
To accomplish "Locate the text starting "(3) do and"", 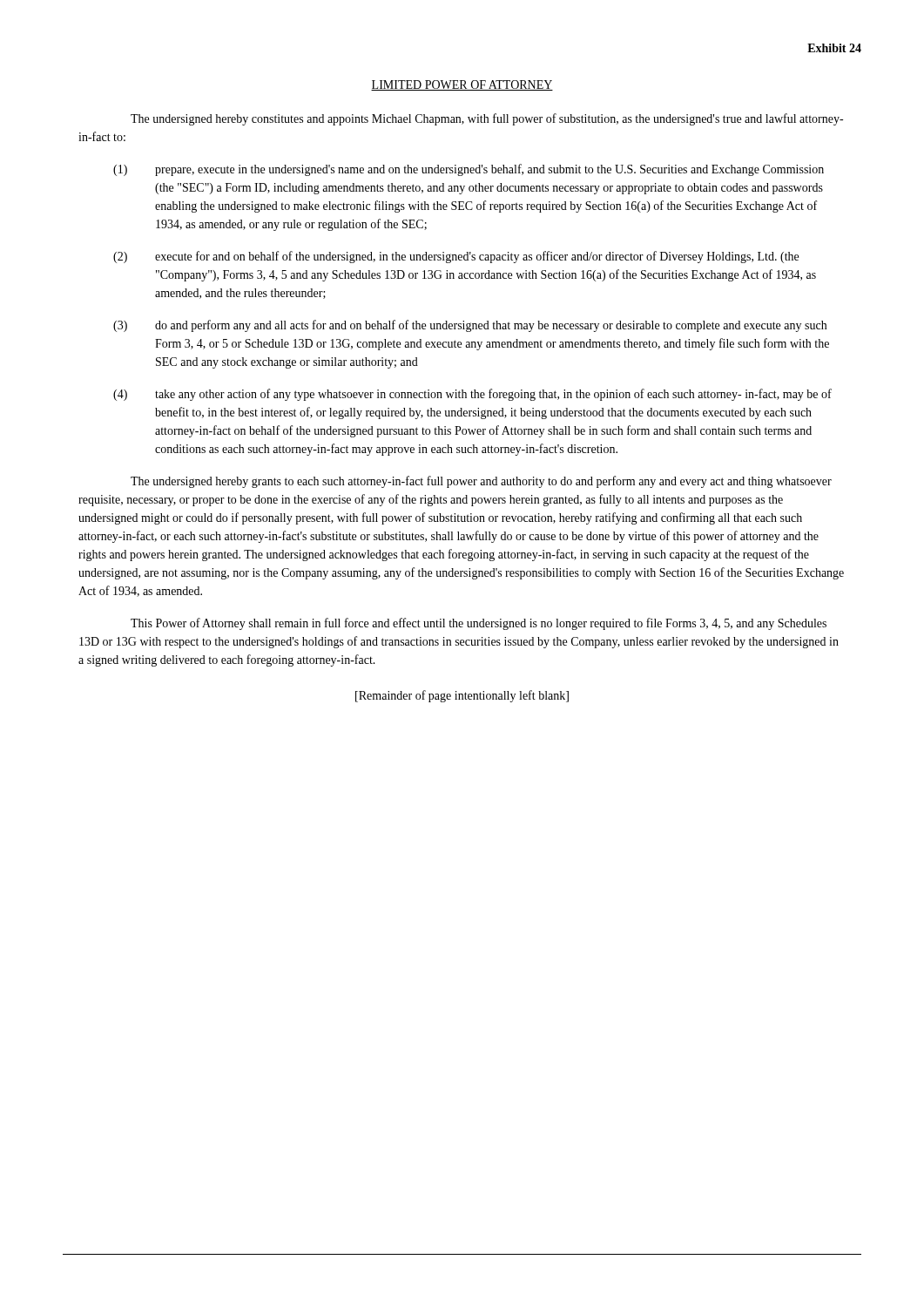I will coord(479,344).
